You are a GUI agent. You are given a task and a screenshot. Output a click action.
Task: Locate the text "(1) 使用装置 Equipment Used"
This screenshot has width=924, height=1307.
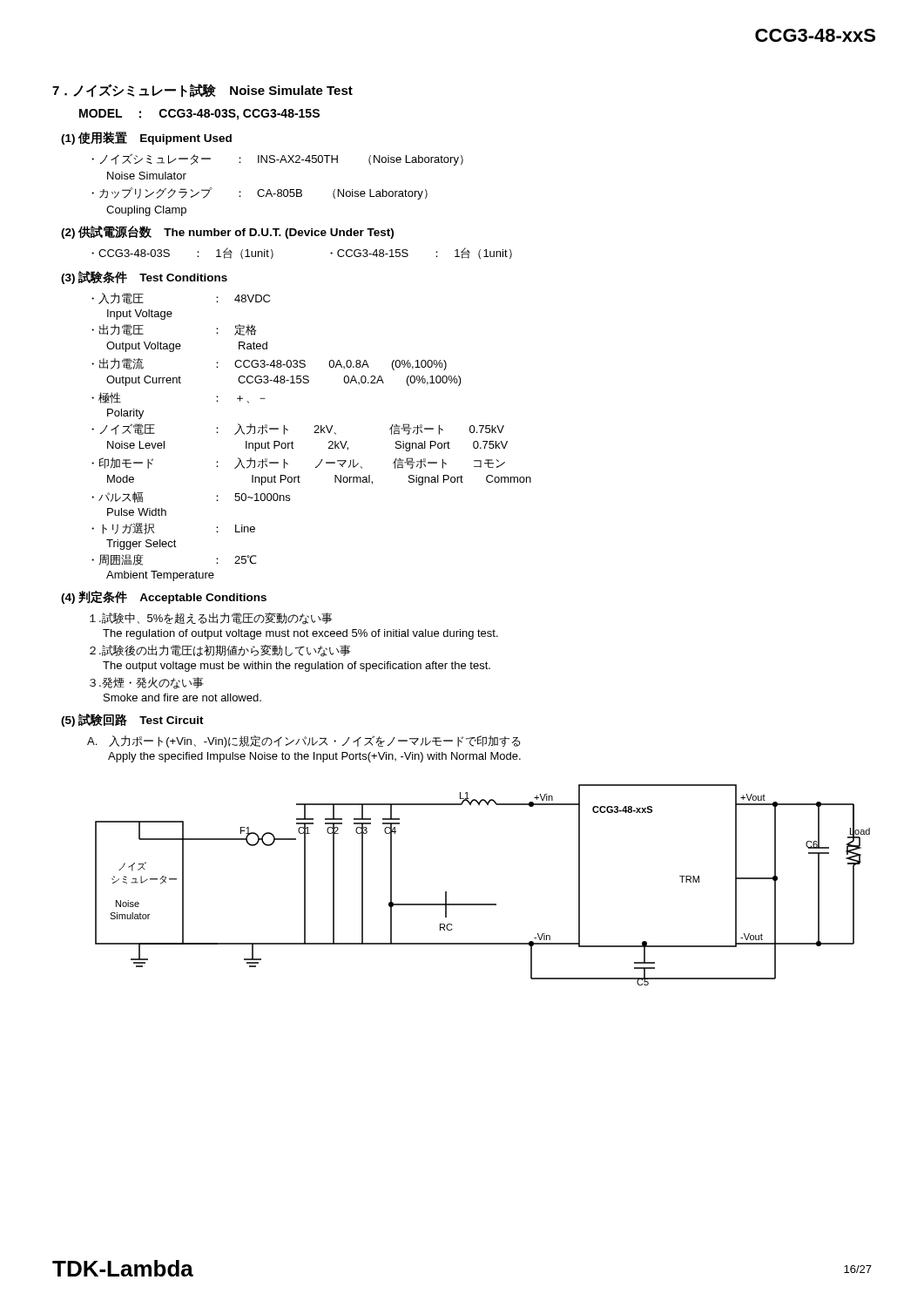pyautogui.click(x=147, y=138)
